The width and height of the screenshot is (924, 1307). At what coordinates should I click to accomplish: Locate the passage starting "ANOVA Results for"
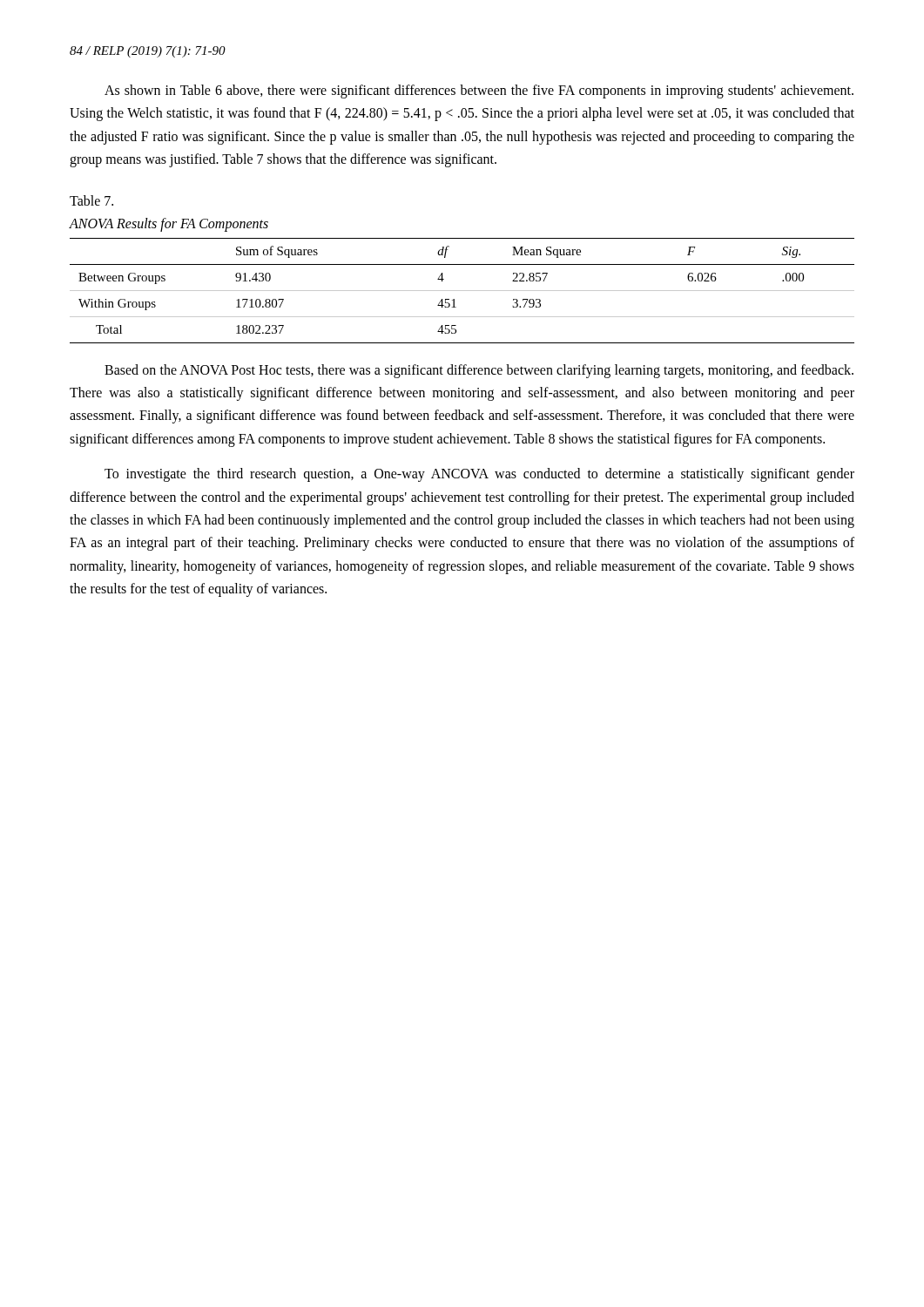point(169,223)
